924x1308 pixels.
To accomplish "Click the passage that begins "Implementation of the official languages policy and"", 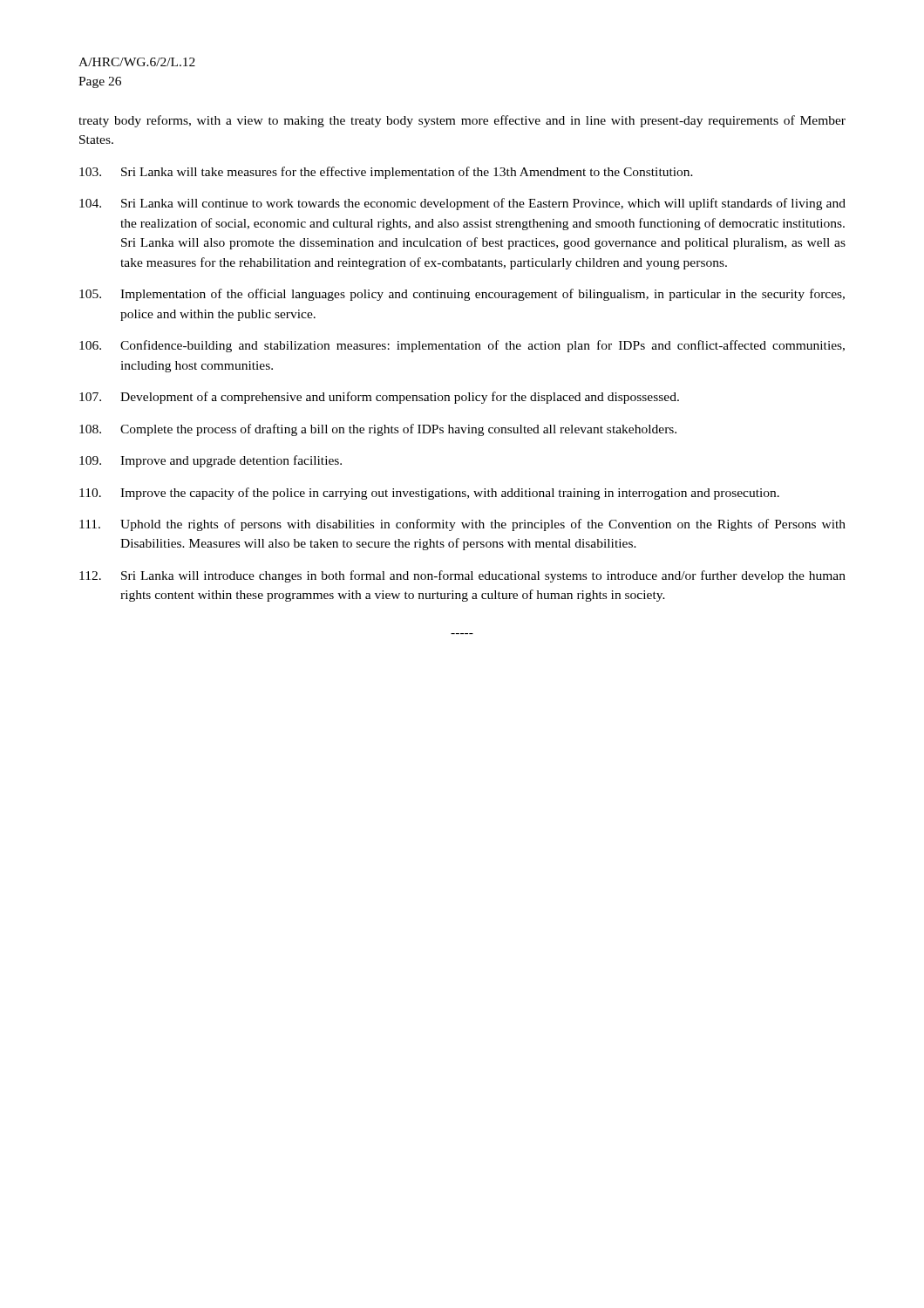I will tap(462, 304).
